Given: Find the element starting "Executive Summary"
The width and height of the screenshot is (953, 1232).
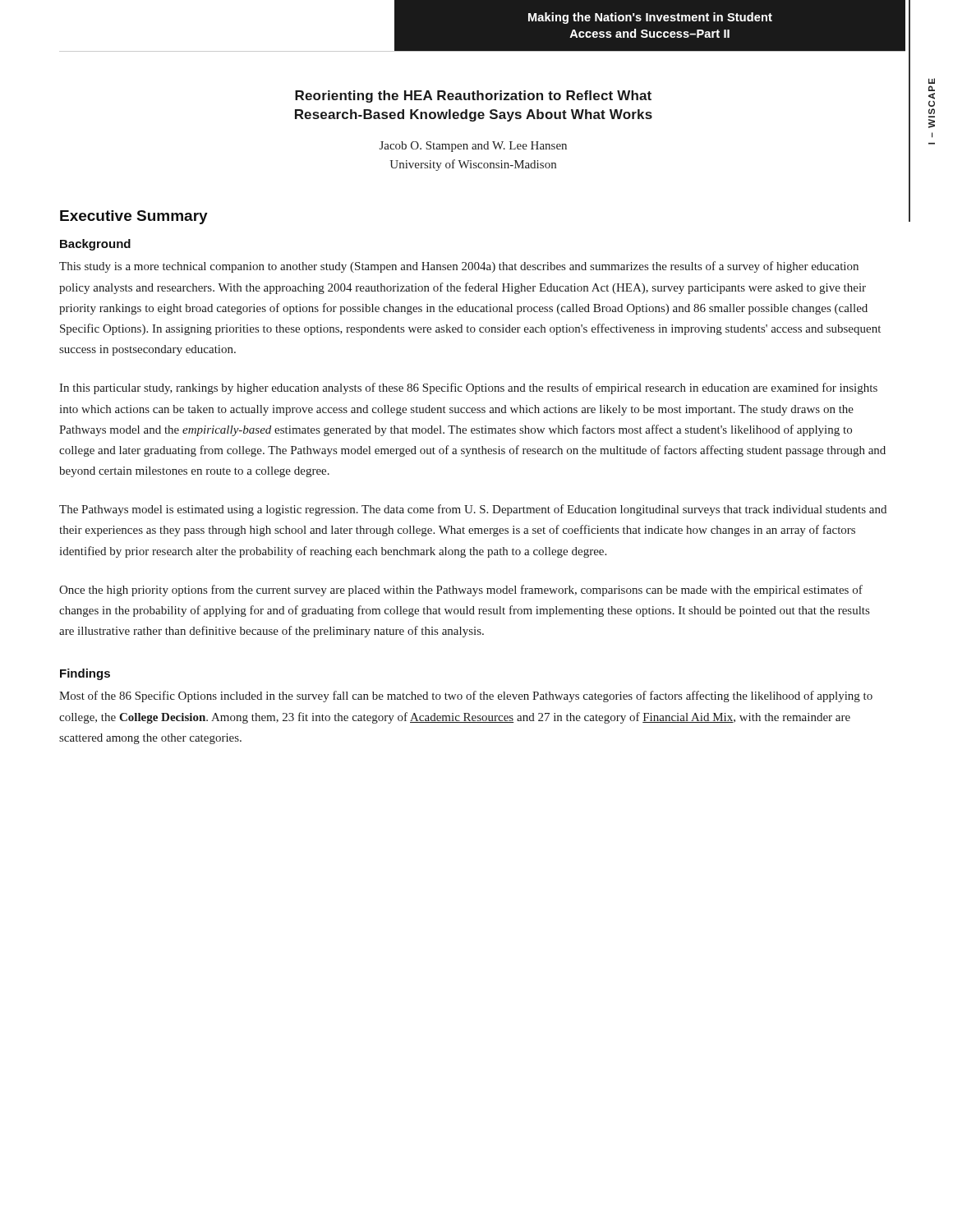Looking at the screenshot, I should point(133,216).
